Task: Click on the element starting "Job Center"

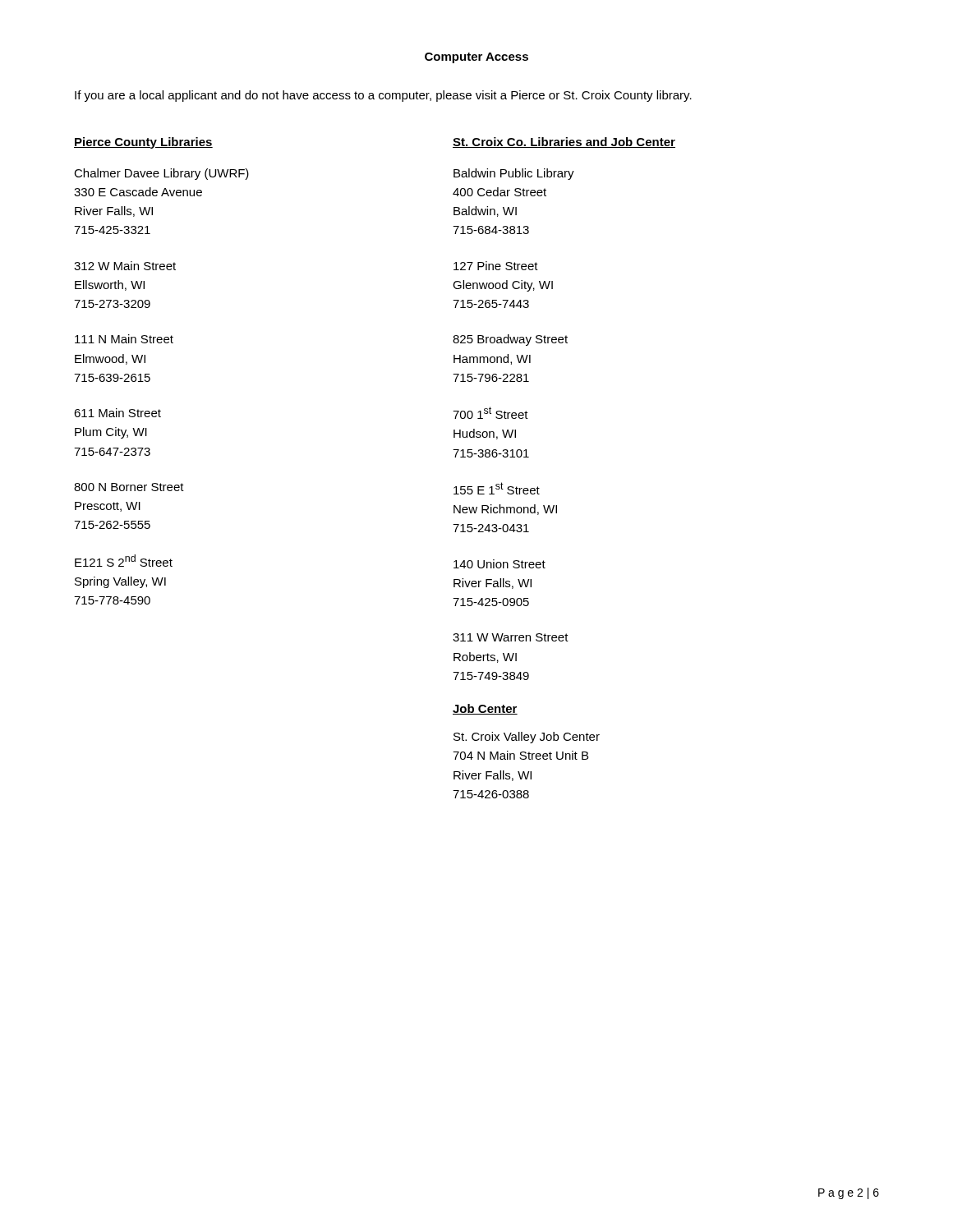Action: coord(485,708)
